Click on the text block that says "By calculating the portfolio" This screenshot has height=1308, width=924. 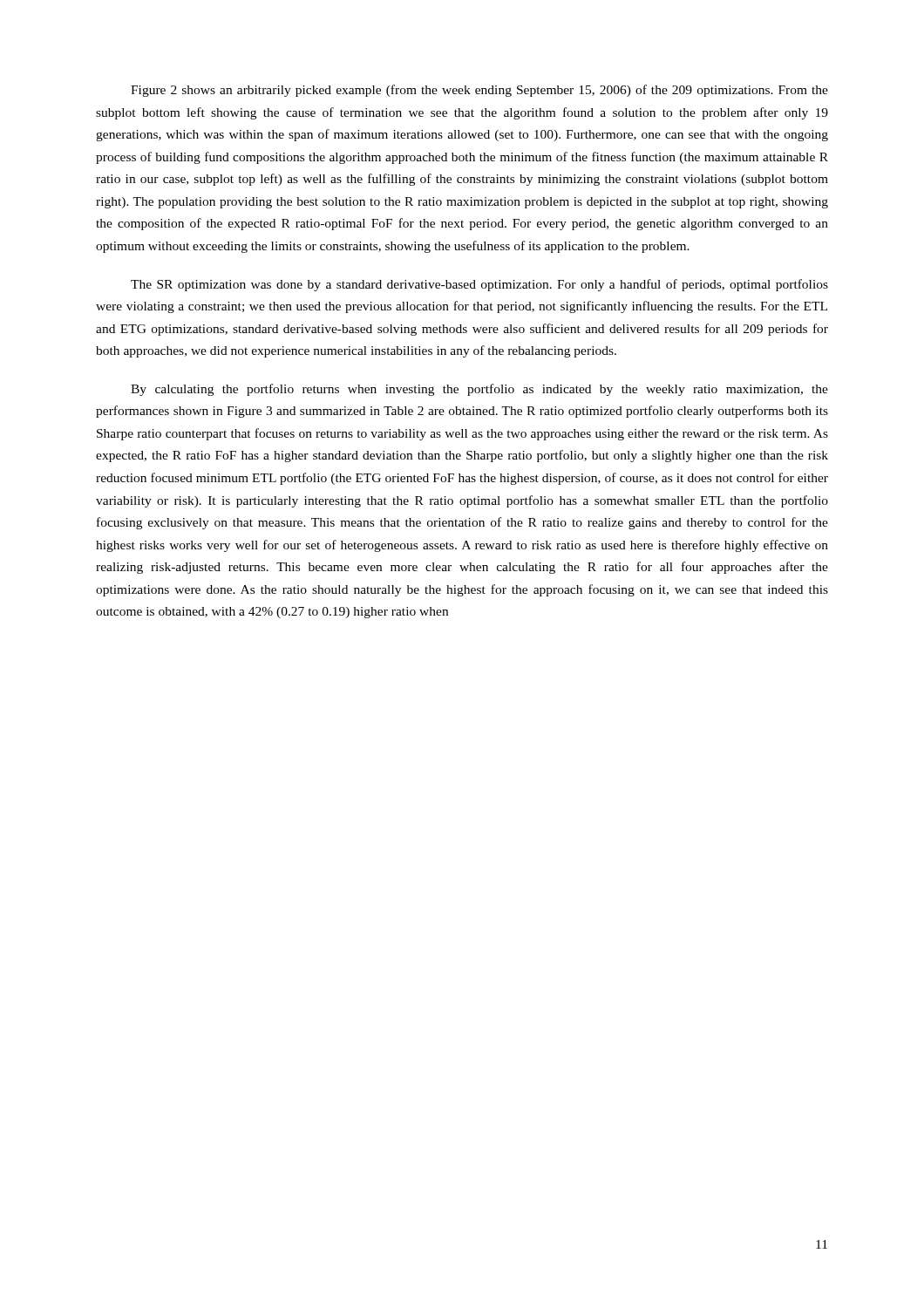pos(462,500)
